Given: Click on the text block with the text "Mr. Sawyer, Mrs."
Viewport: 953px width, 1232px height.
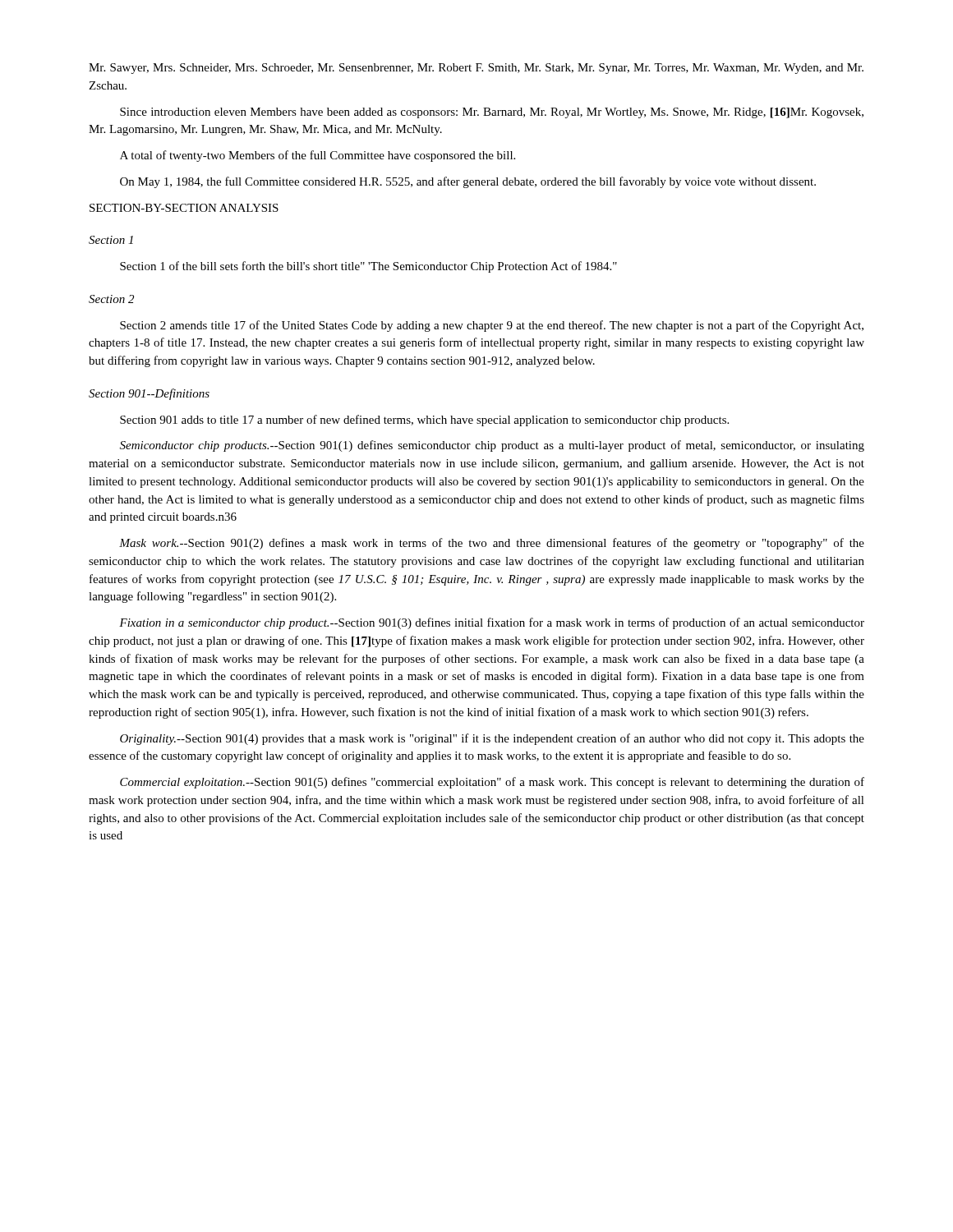Looking at the screenshot, I should tap(476, 77).
